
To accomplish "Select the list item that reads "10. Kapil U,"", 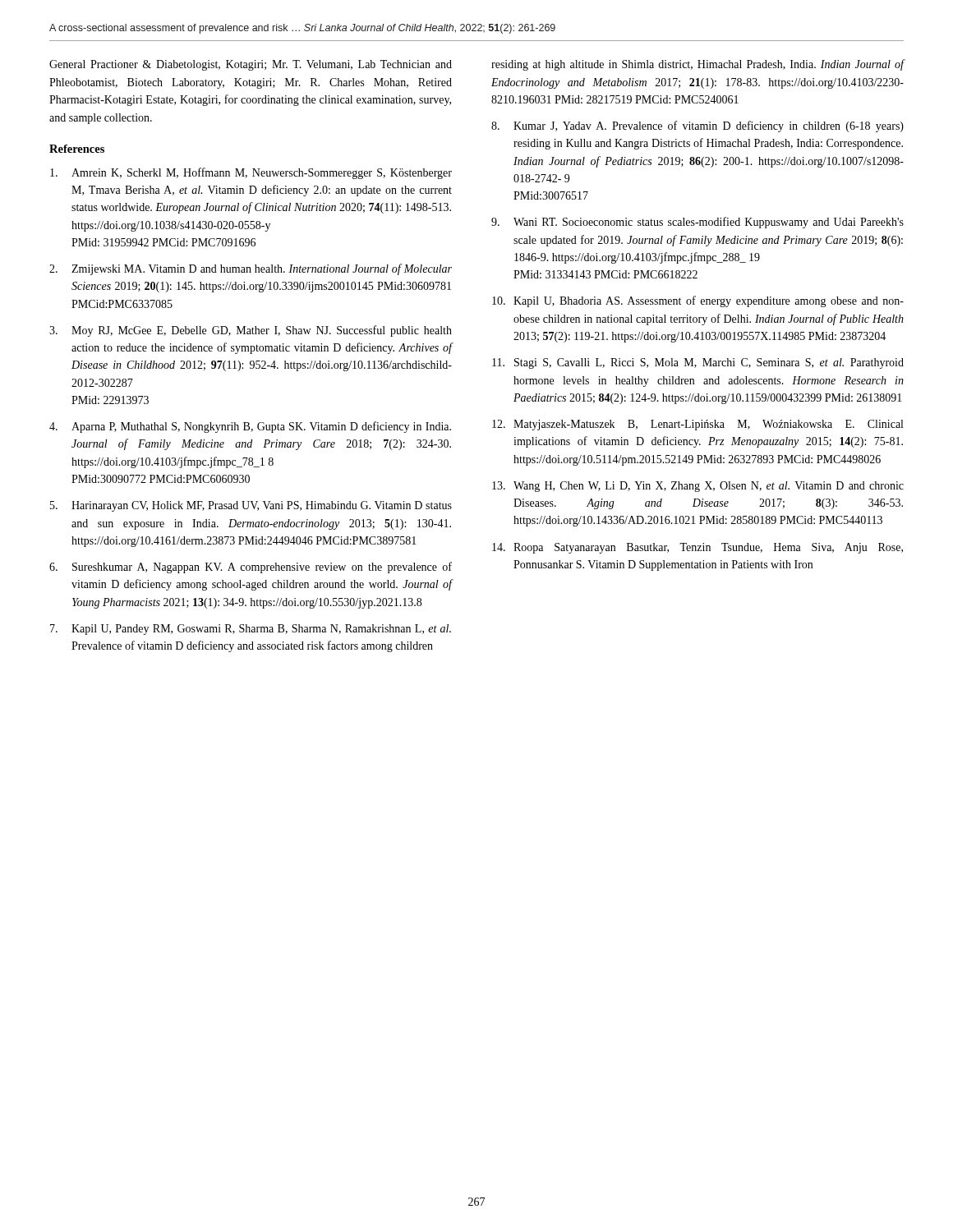I will 698,319.
